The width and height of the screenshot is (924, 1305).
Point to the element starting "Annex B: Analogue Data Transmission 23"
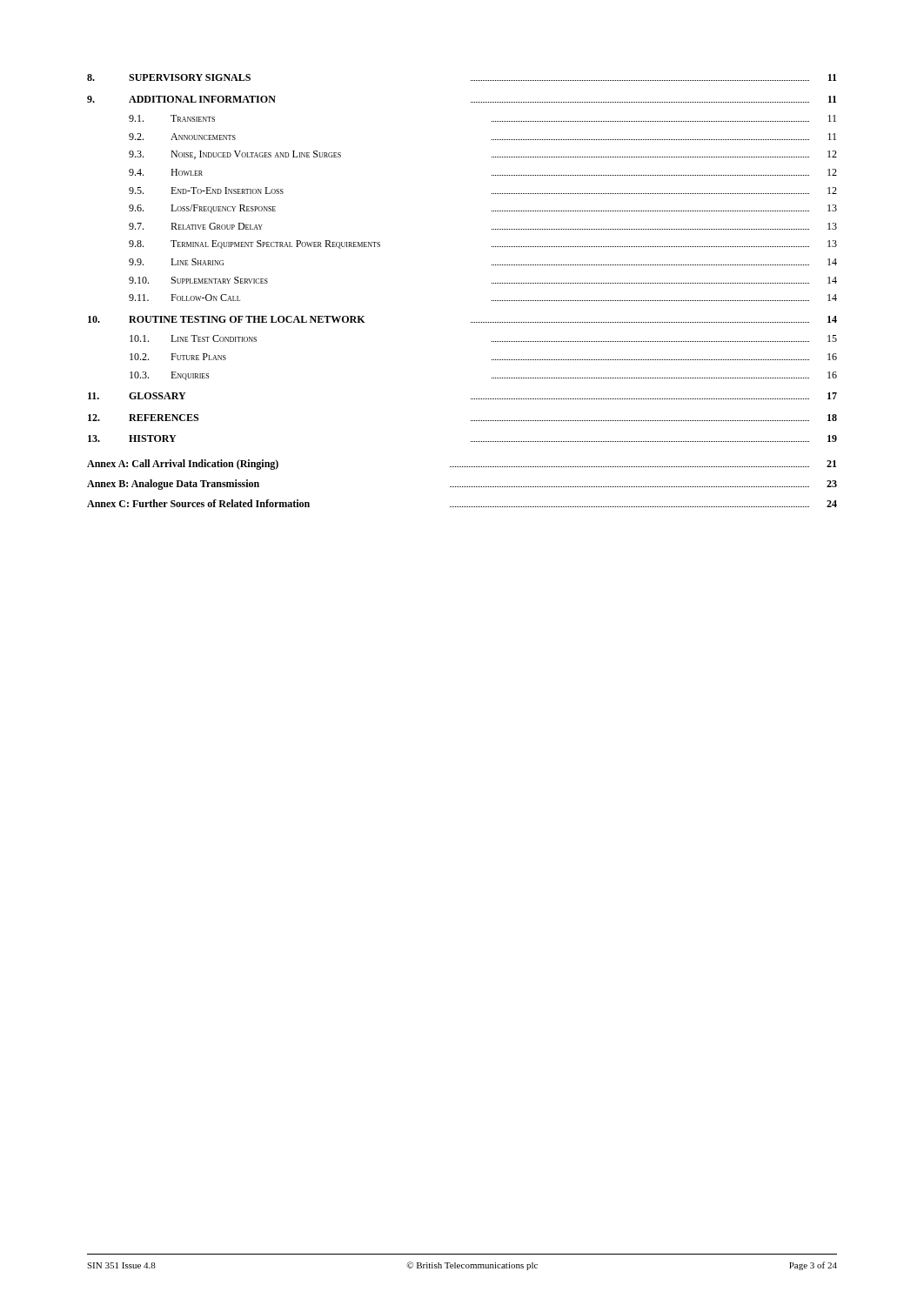tap(462, 484)
